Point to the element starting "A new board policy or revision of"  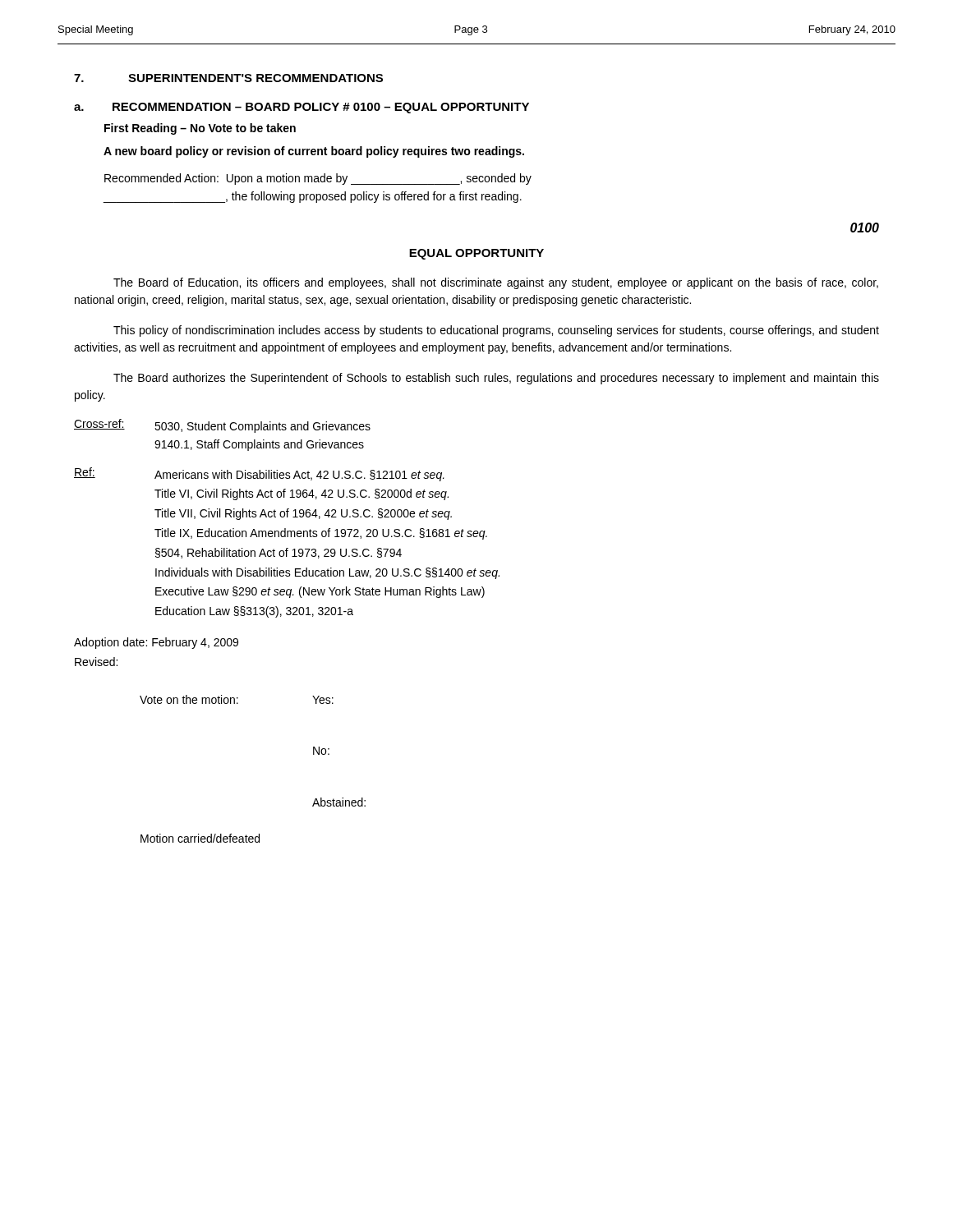314,151
